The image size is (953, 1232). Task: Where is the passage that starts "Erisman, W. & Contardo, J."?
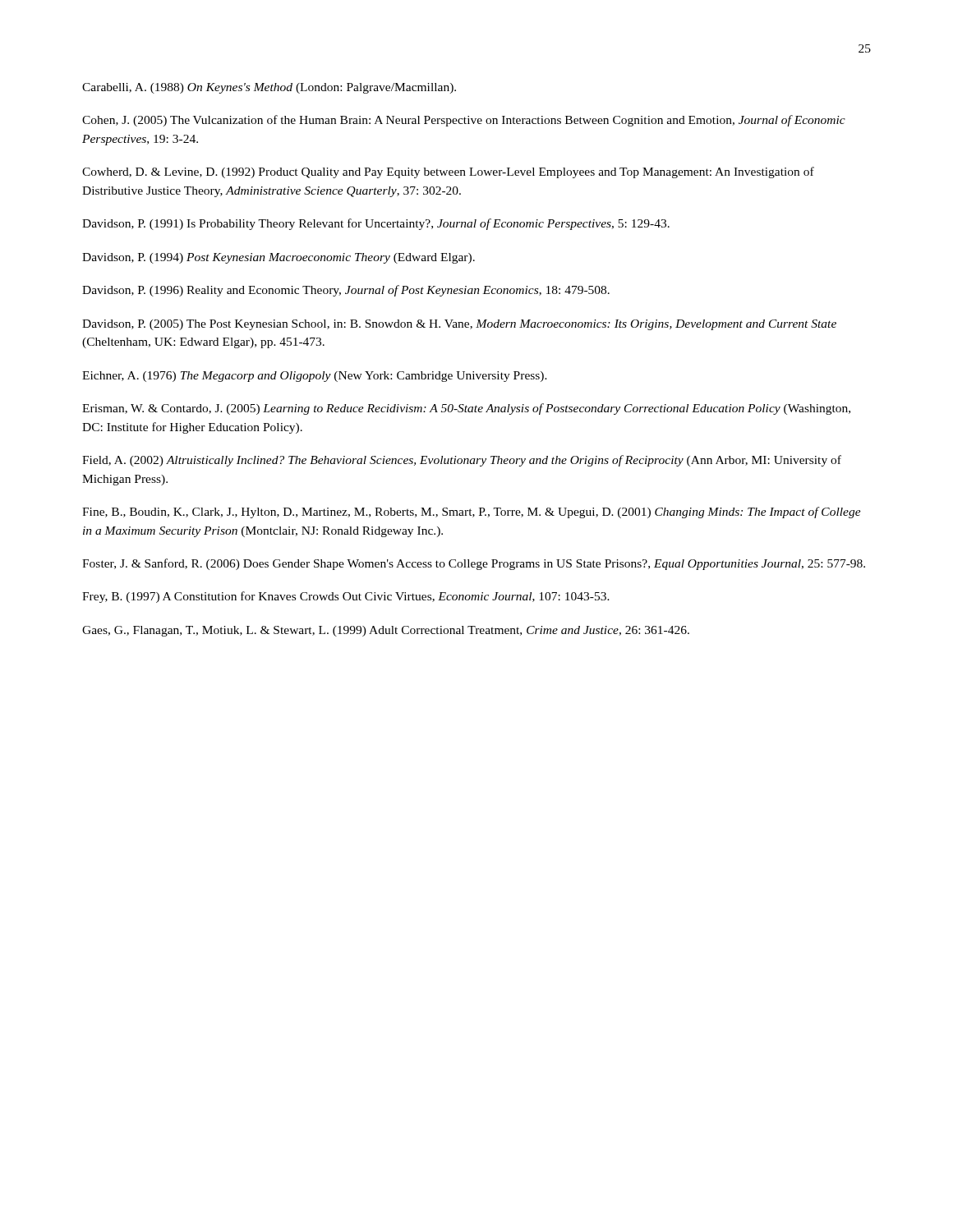pyautogui.click(x=476, y=418)
